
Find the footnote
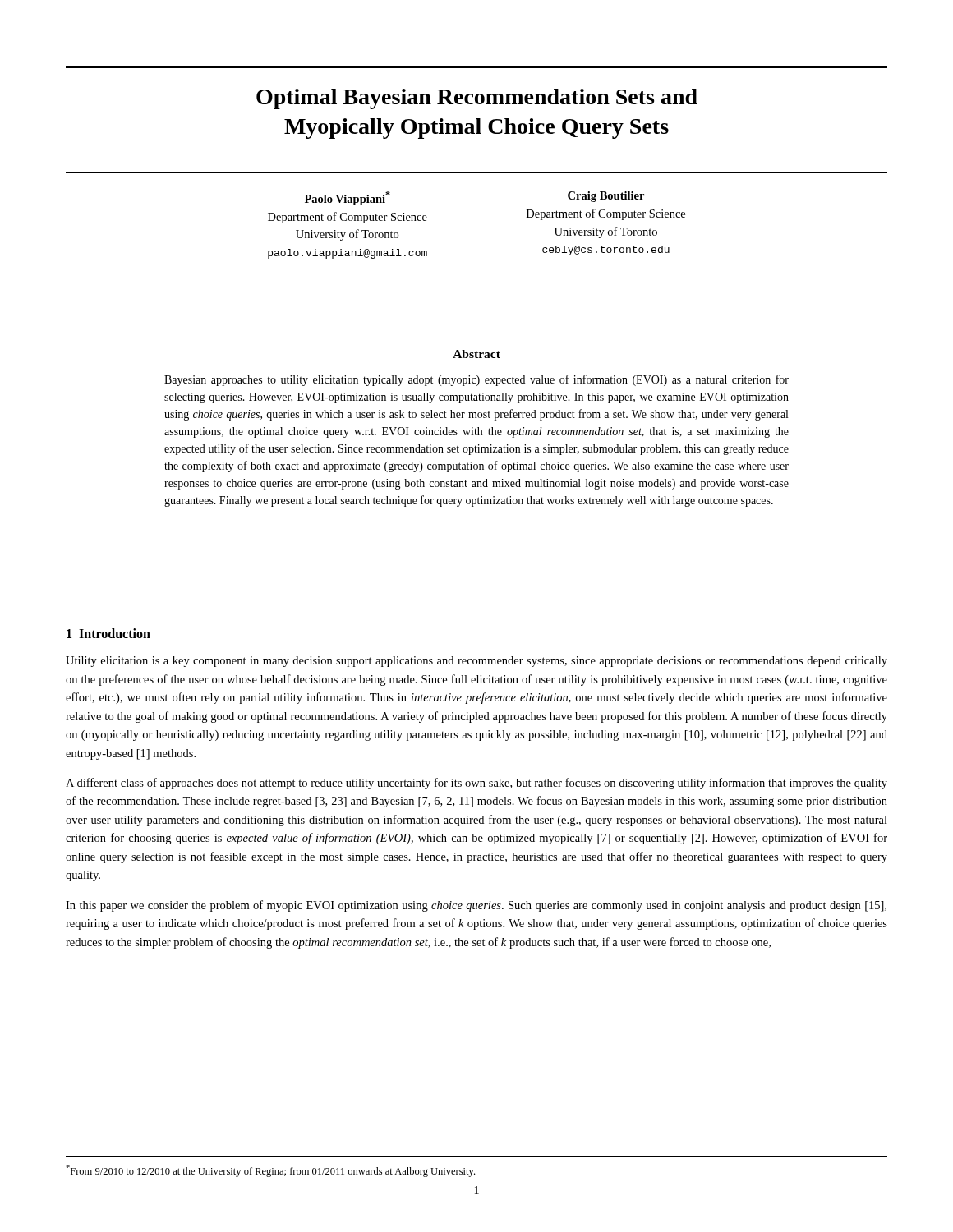point(271,1170)
